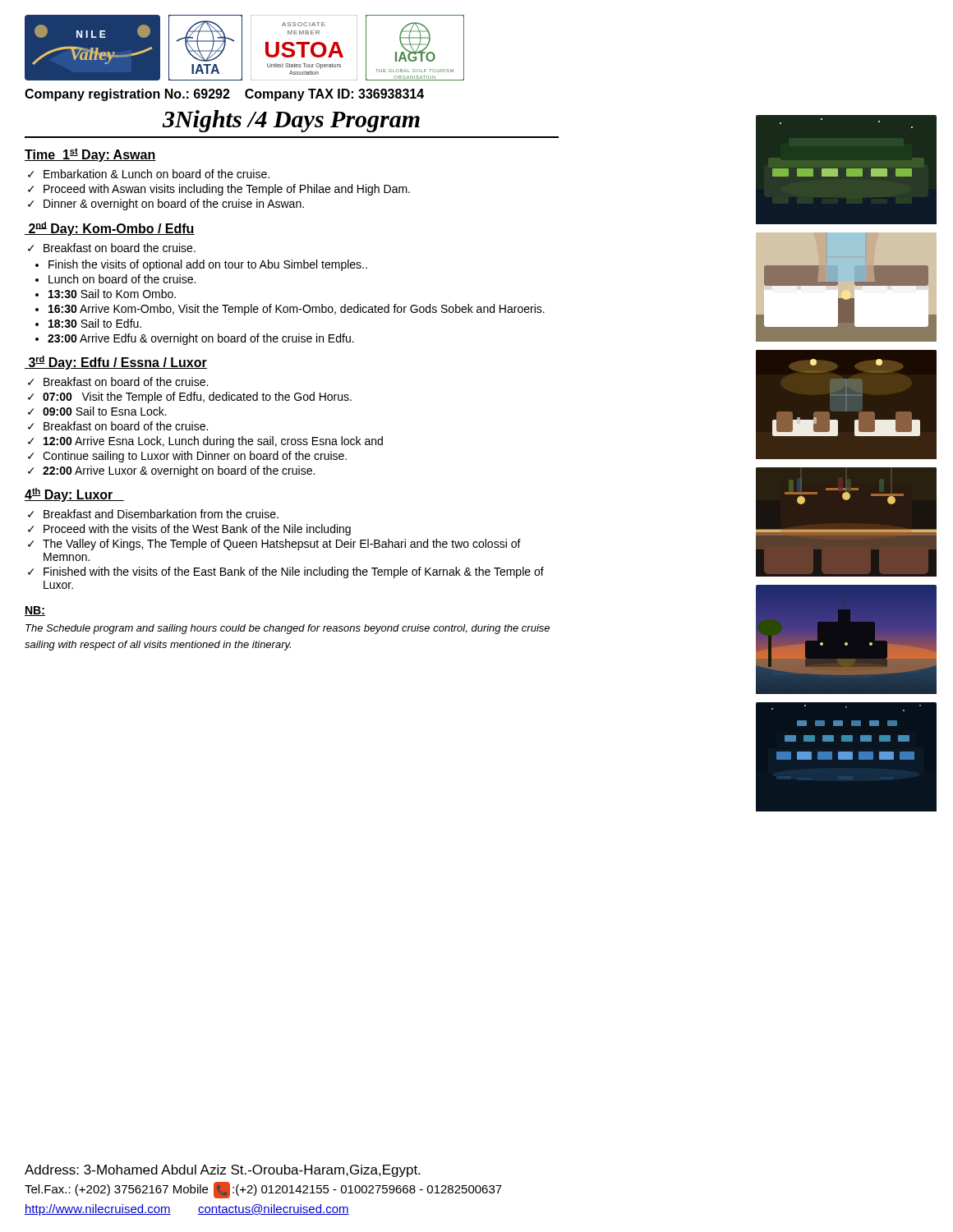Viewport: 953px width, 1232px height.
Task: Locate the text block containing "Company registration No.: 69292"
Action: pos(224,94)
